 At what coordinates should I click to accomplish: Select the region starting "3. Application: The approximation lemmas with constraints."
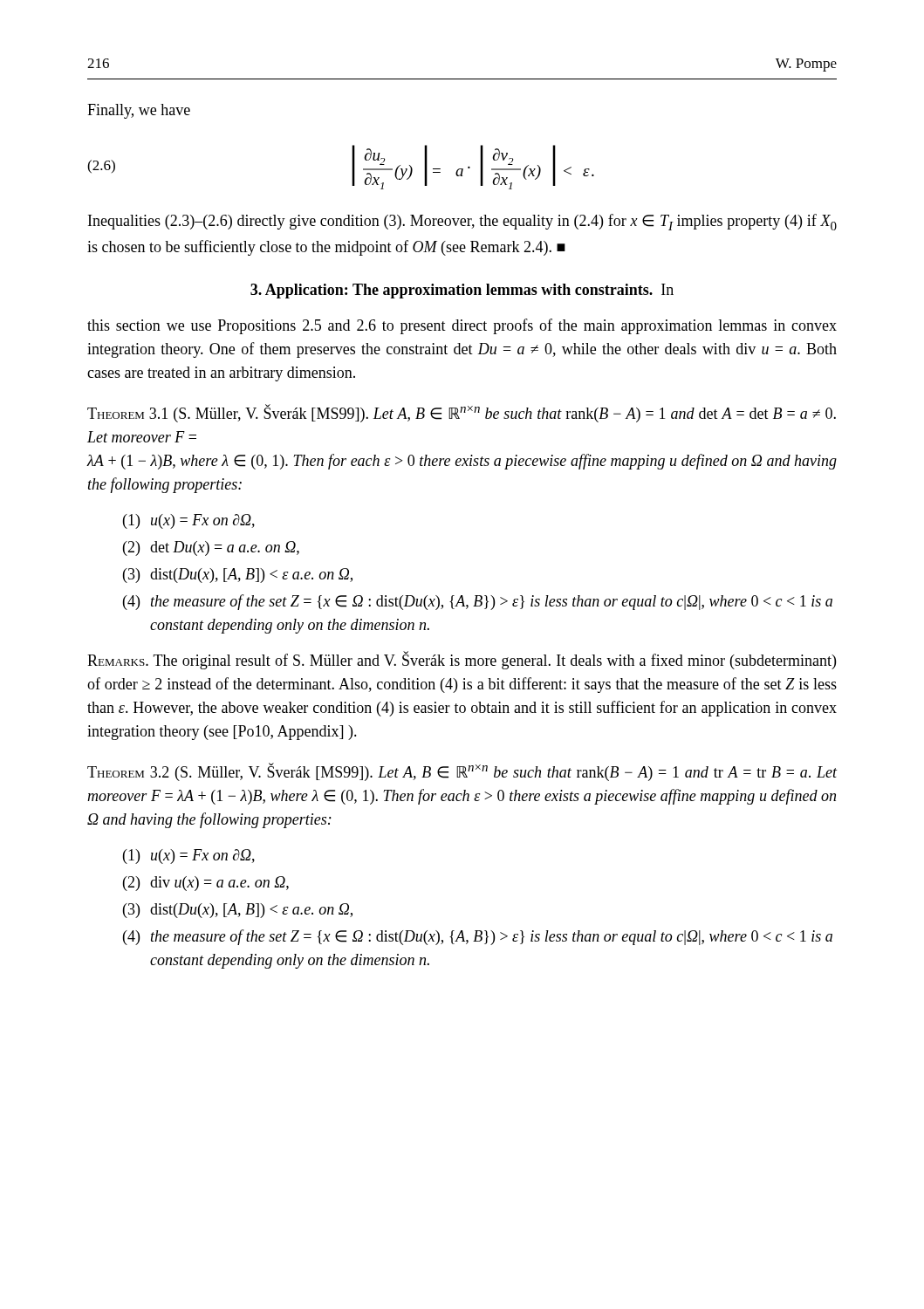coord(462,289)
